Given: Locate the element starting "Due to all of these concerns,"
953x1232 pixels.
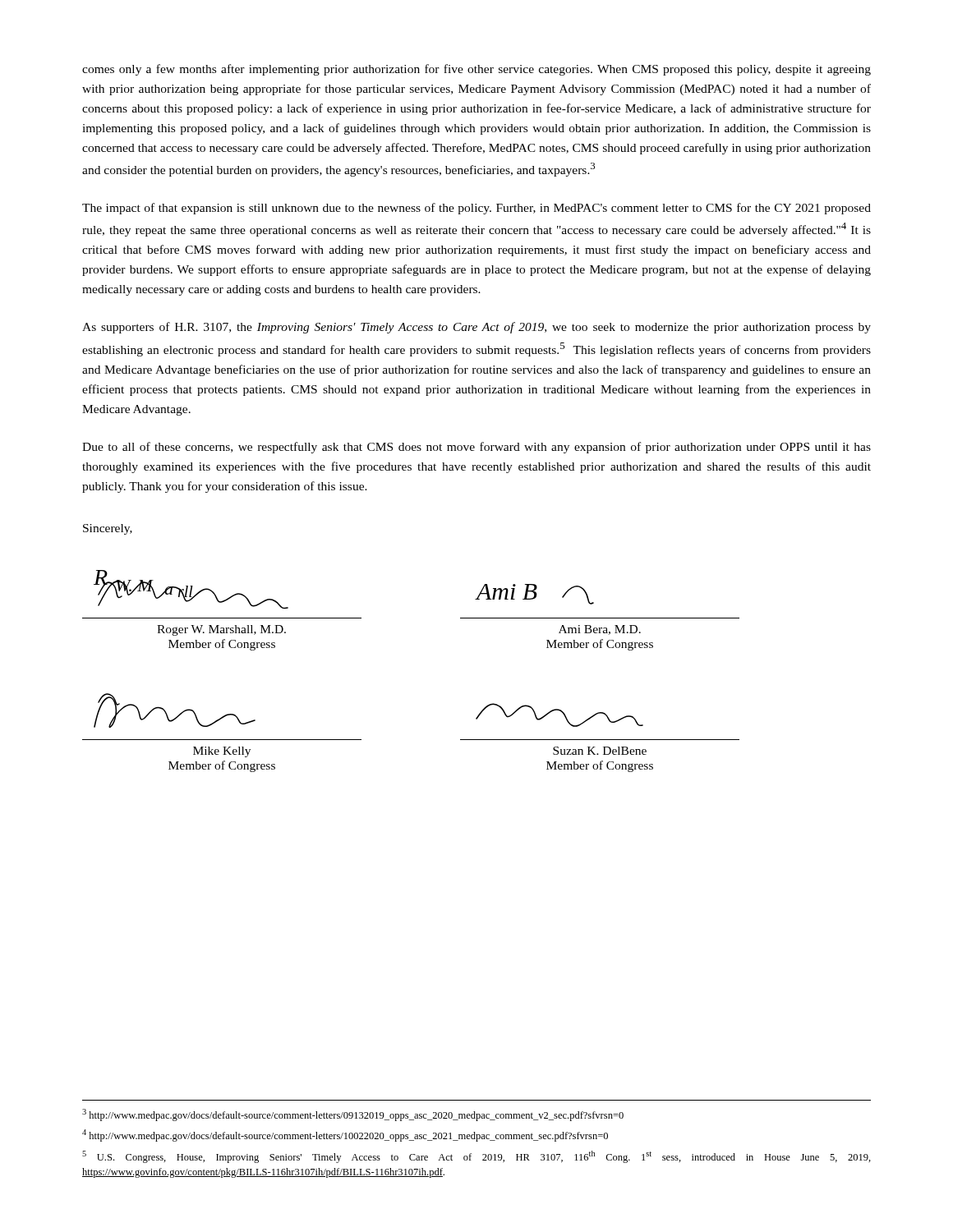Looking at the screenshot, I should coord(476,466).
